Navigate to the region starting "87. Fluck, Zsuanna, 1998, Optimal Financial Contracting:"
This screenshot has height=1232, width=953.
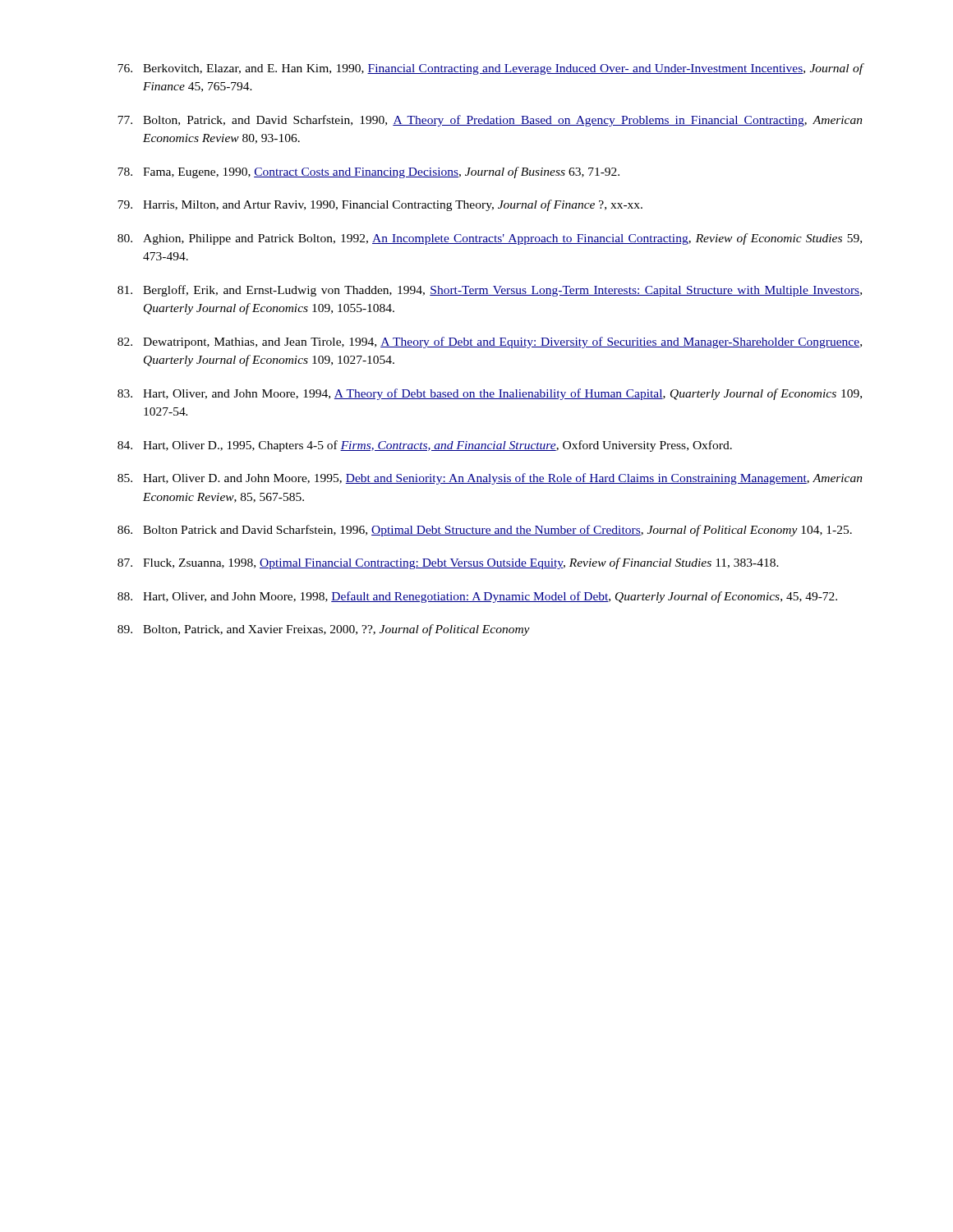click(476, 563)
